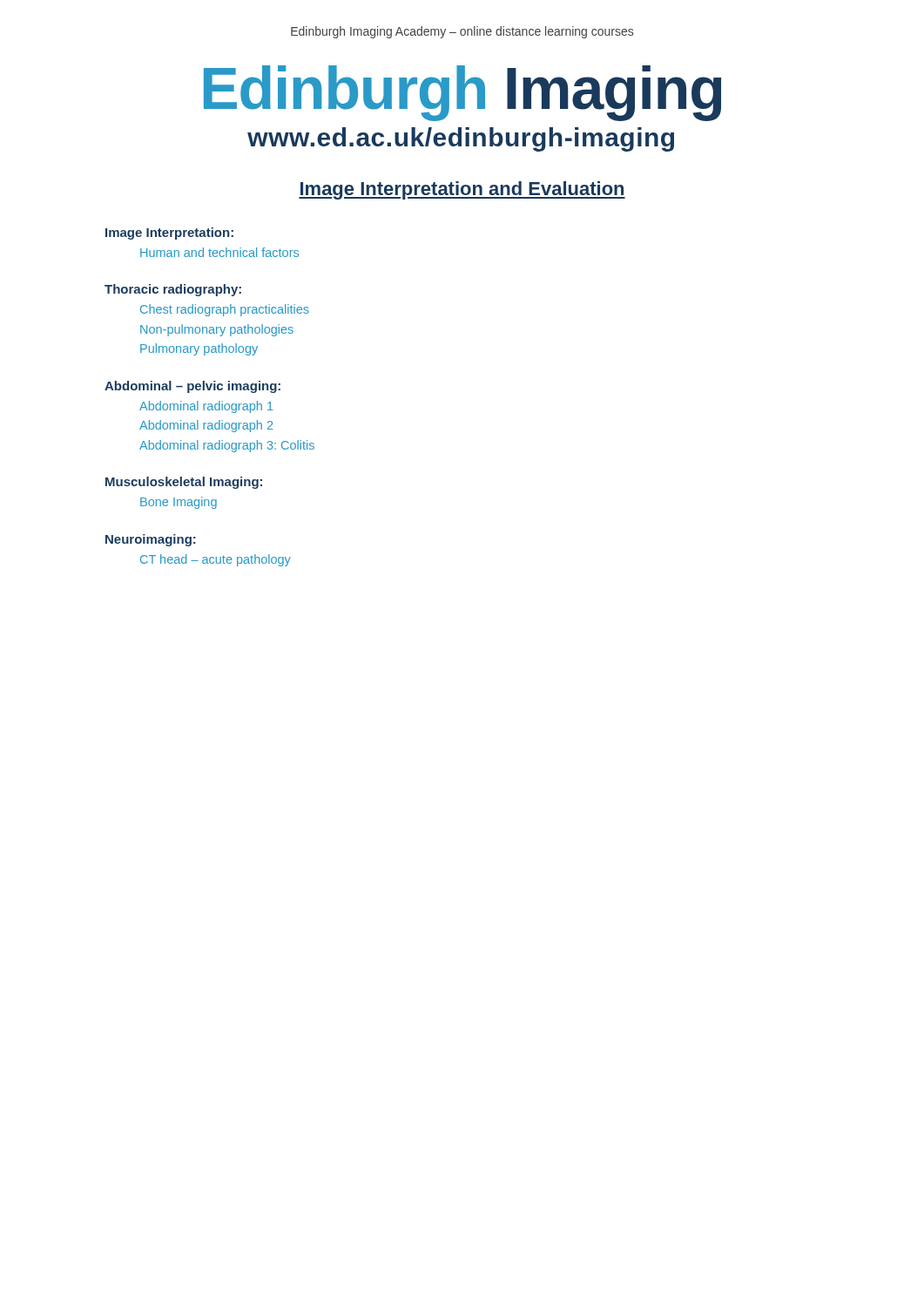Navigate to the passage starting "Human and technical factors"
The height and width of the screenshot is (1307, 924).
coord(219,253)
